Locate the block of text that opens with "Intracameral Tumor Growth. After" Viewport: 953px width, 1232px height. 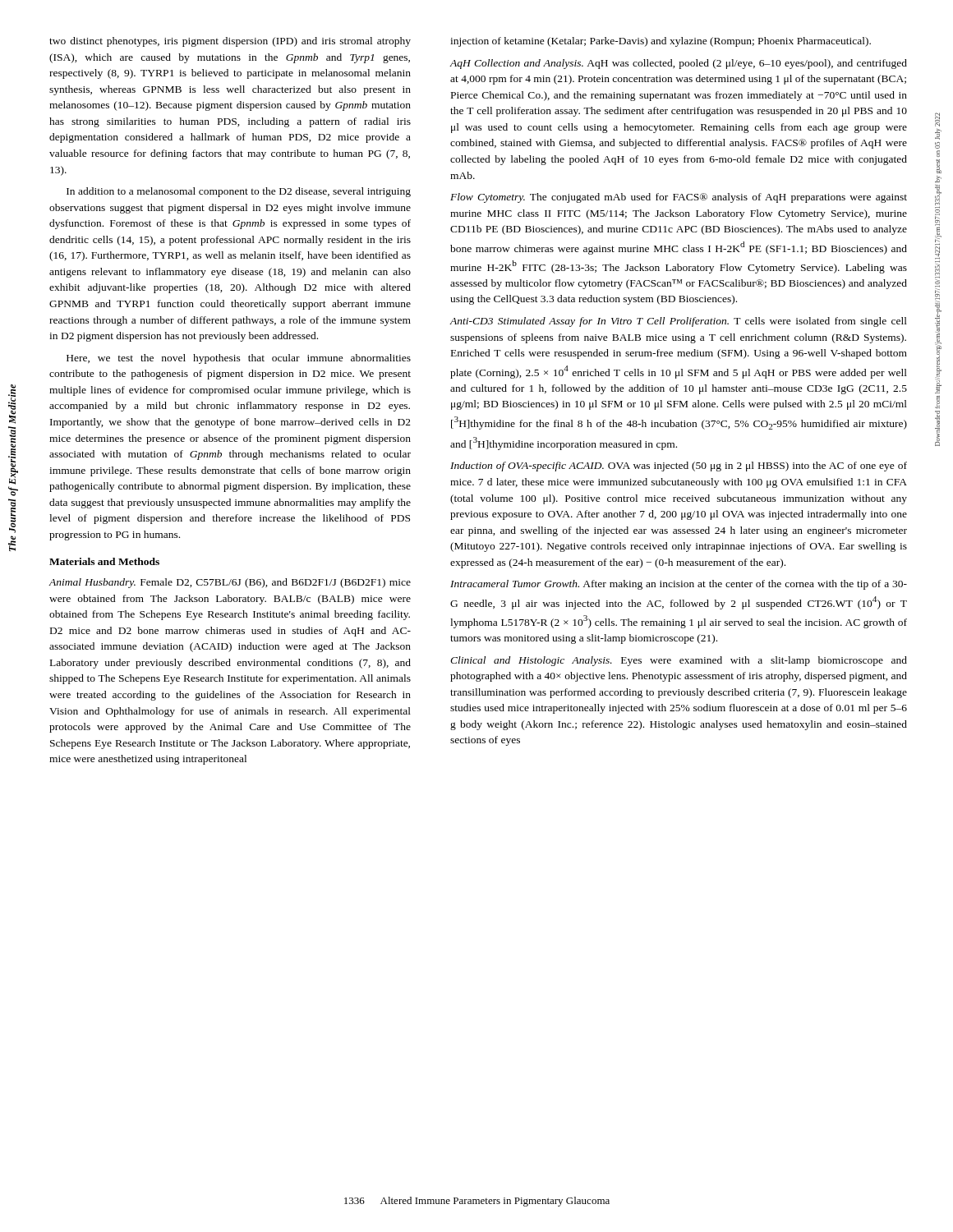click(679, 611)
